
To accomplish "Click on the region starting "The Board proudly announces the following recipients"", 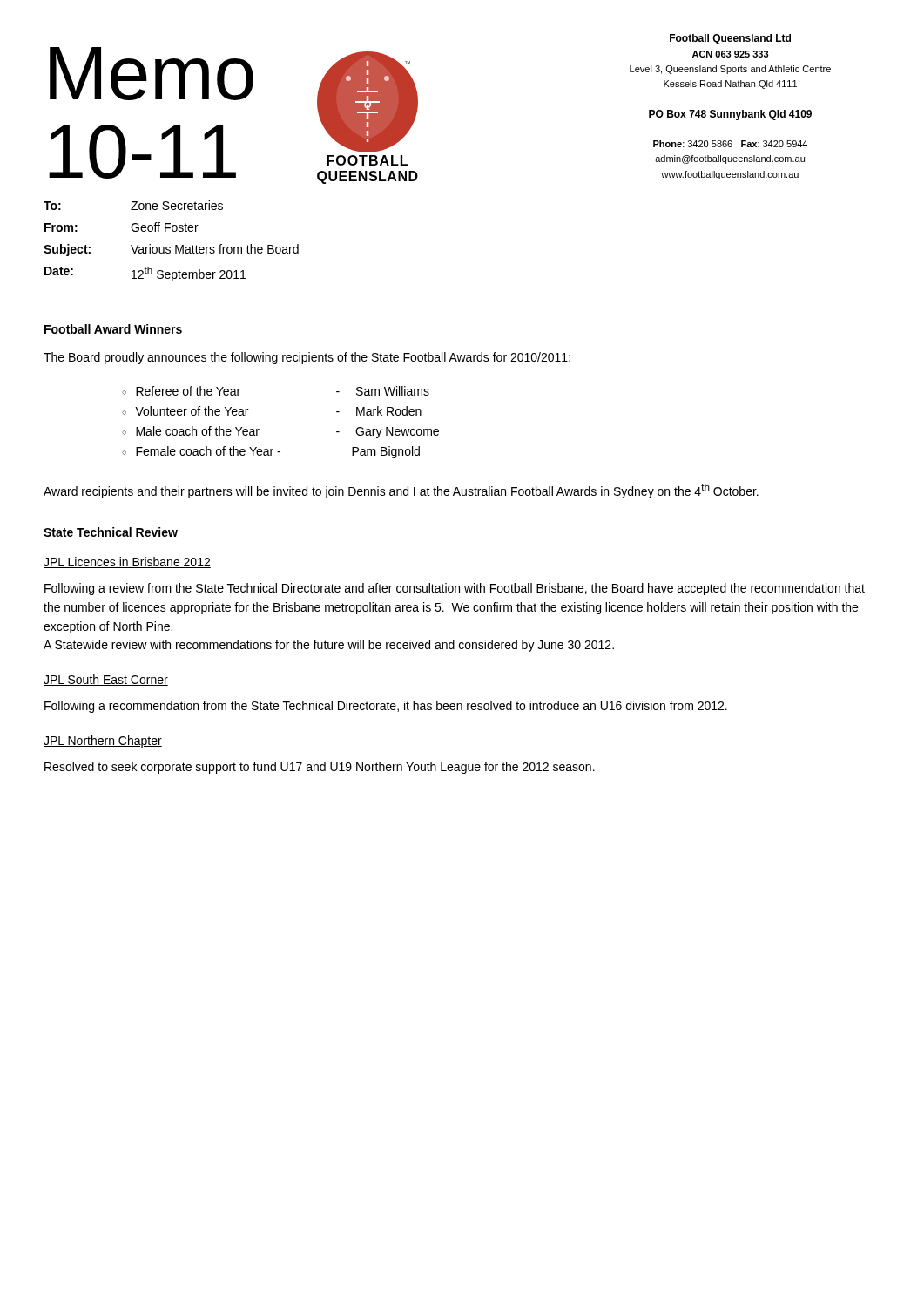I will 307,357.
